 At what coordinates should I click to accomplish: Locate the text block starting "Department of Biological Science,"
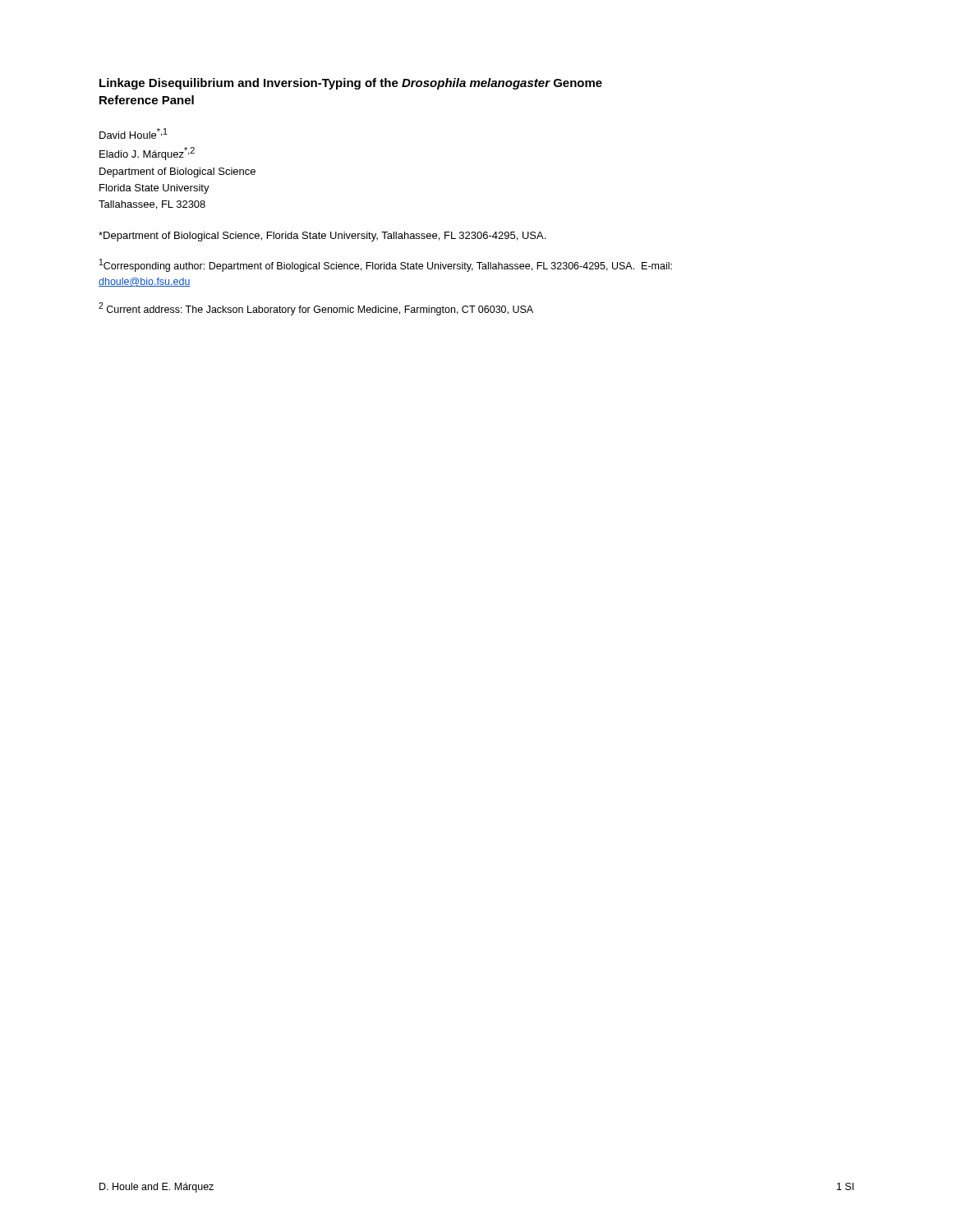pyautogui.click(x=323, y=236)
